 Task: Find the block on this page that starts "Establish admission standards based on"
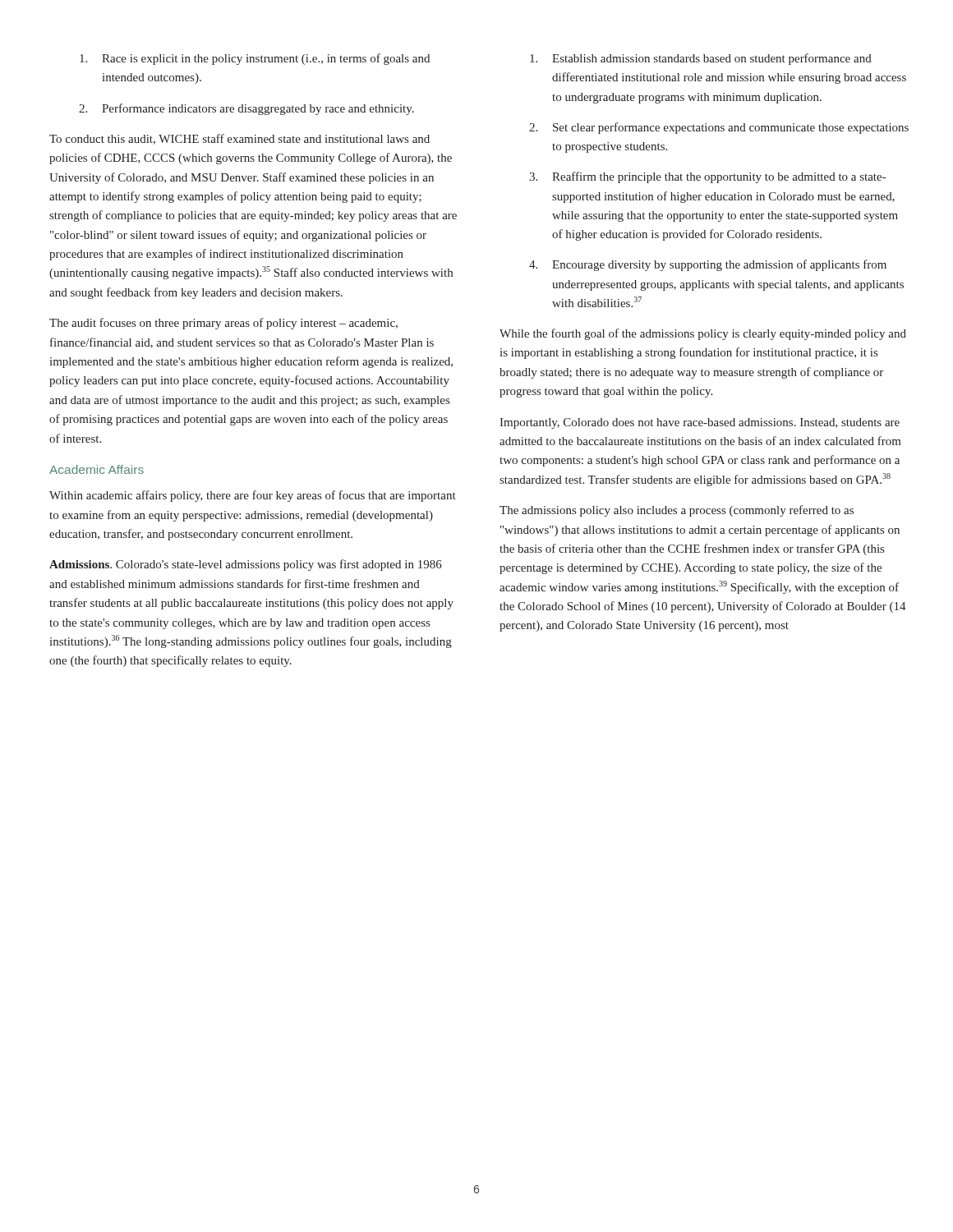point(720,78)
